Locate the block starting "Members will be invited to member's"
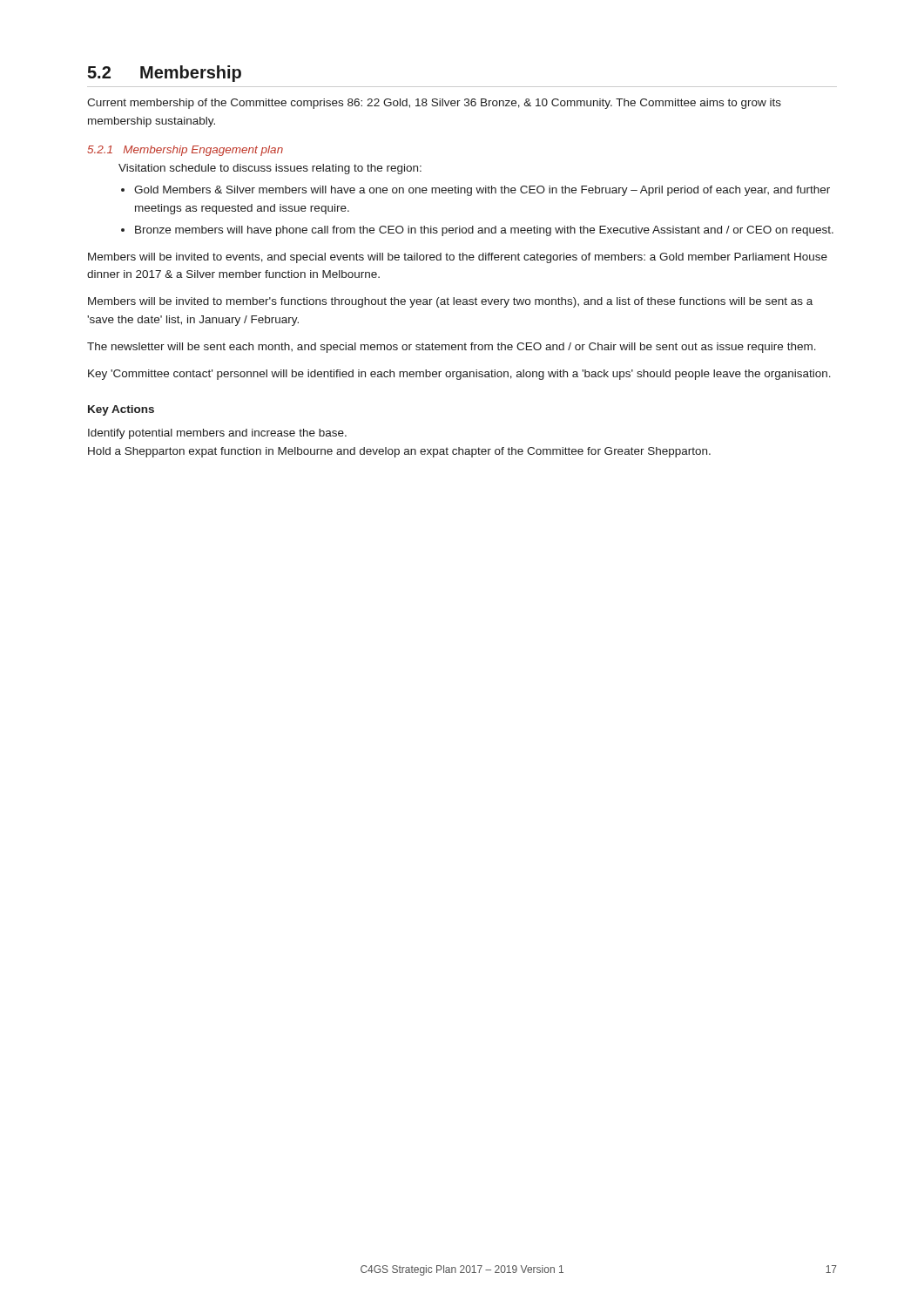The width and height of the screenshot is (924, 1307). [x=450, y=310]
